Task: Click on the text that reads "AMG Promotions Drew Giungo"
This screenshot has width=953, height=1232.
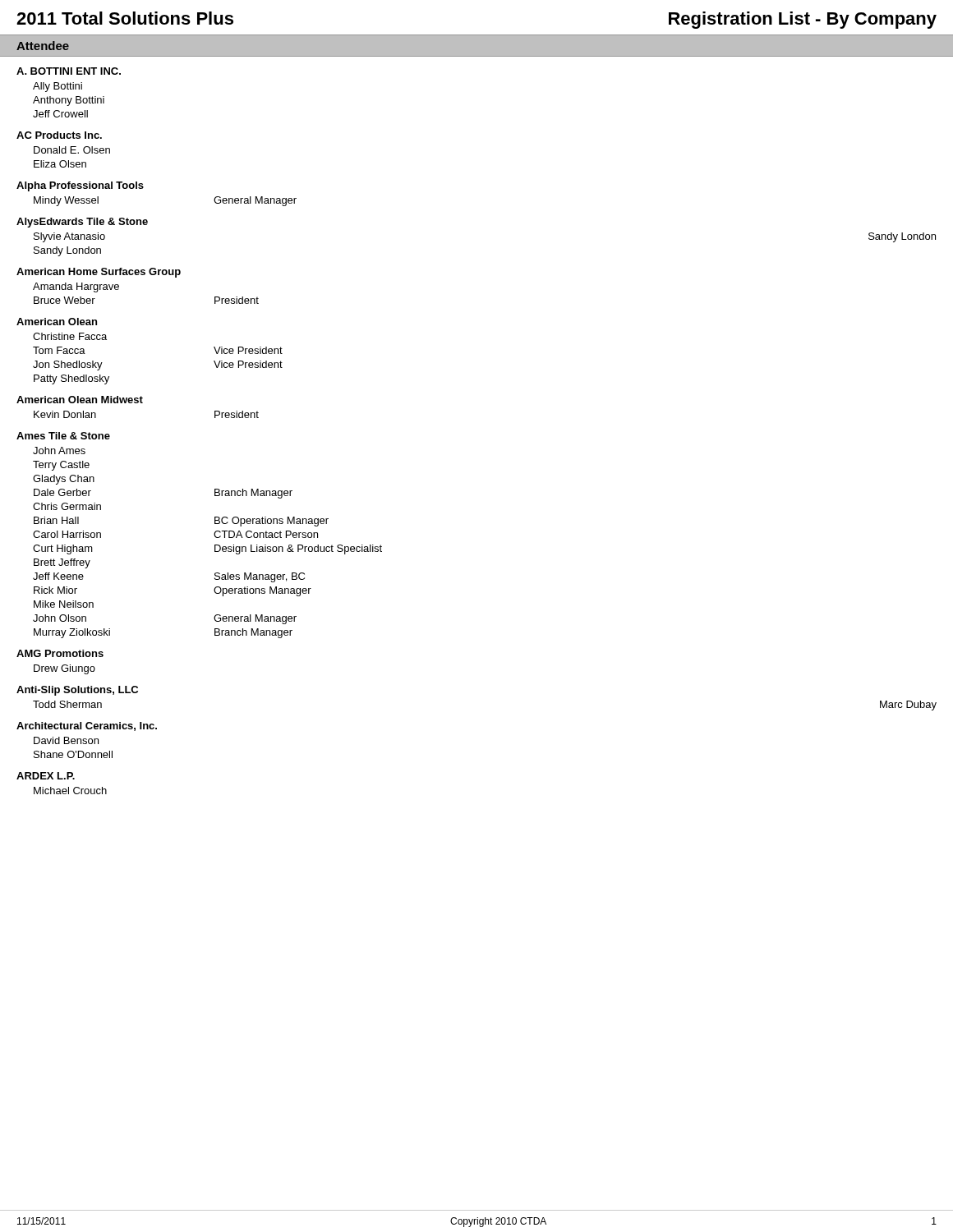Action: coord(60,653)
